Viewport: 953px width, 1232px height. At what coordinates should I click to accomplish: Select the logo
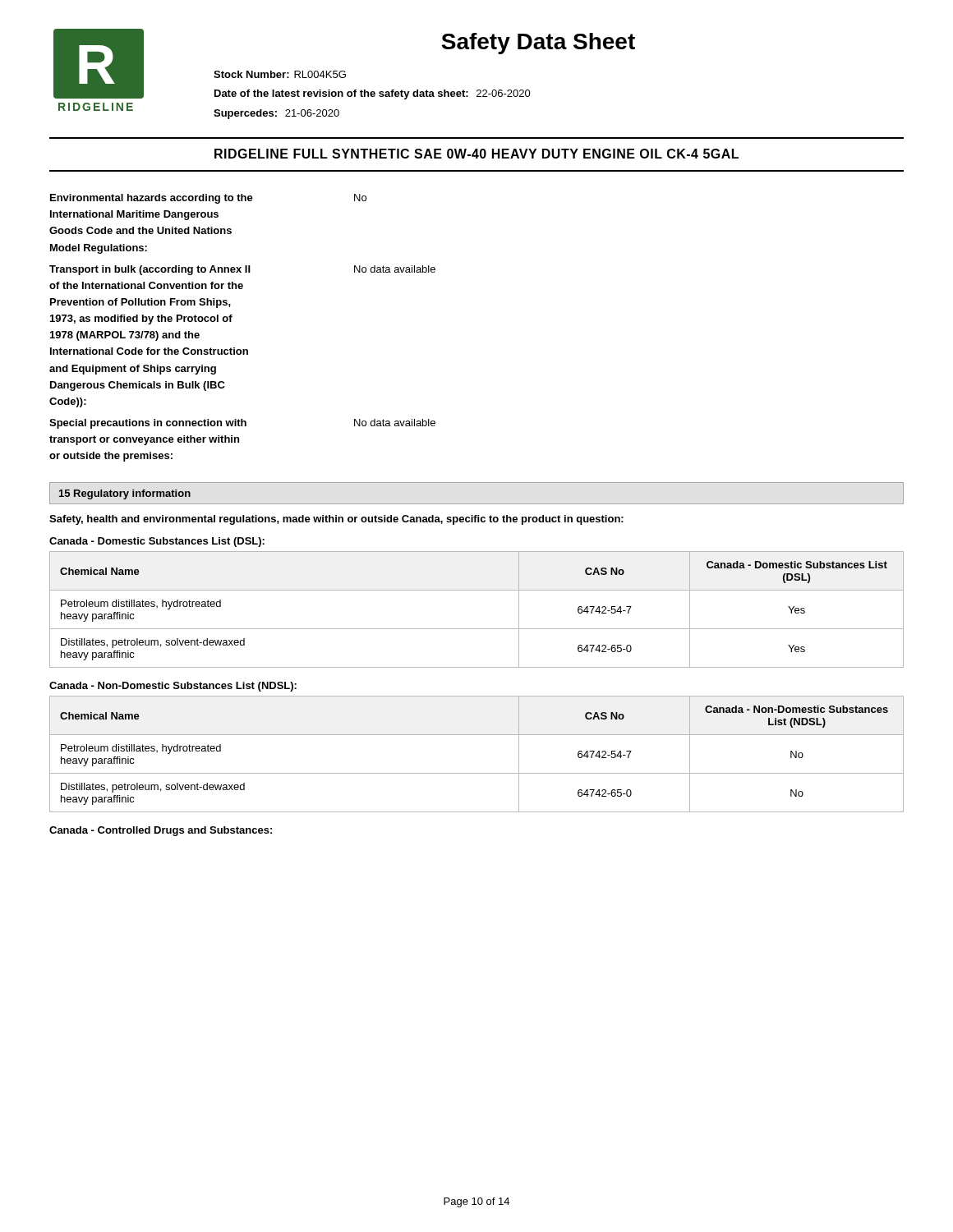[103, 70]
